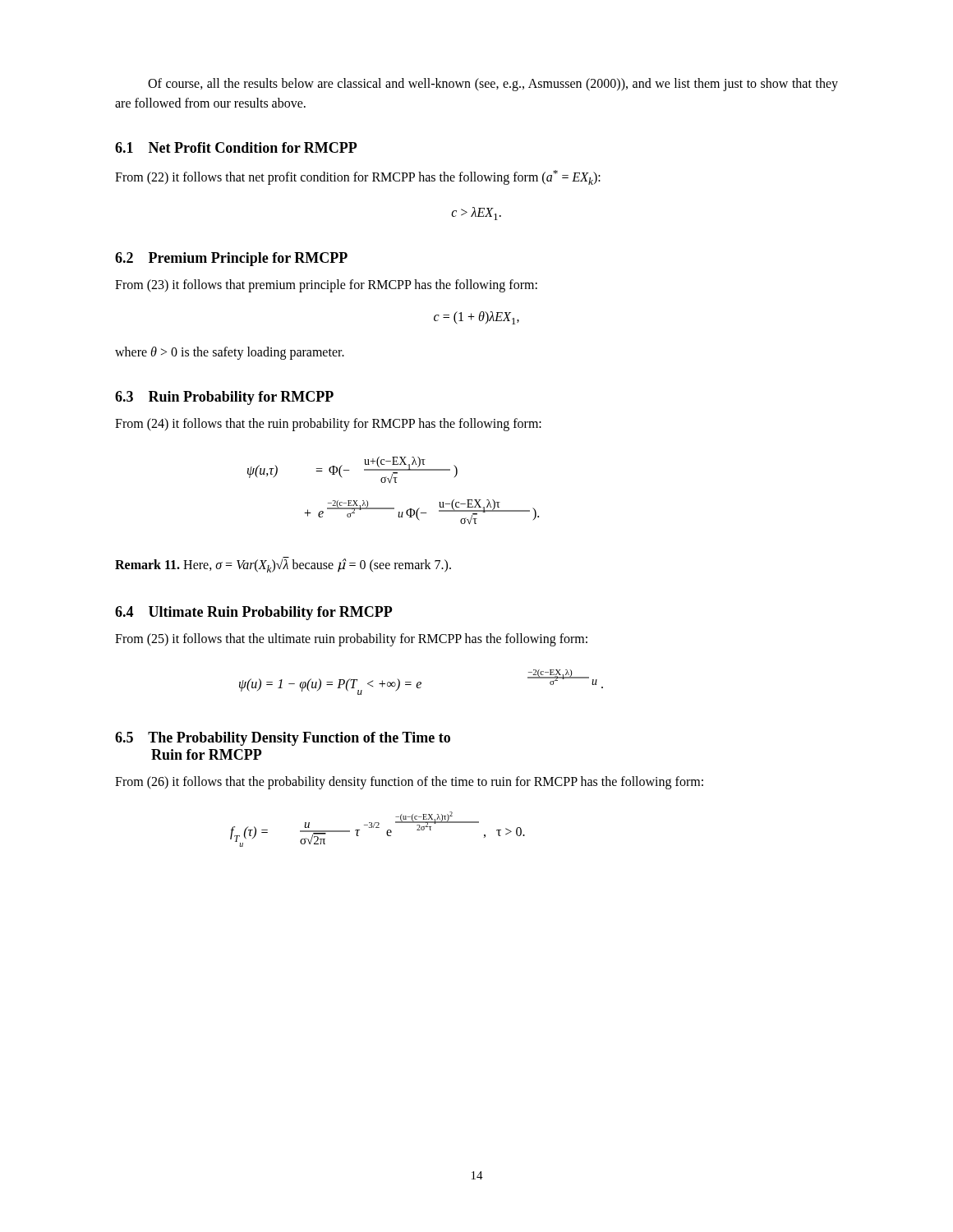Point to the element starting "From (25) it follows that"
Viewport: 953px width, 1232px height.
point(352,639)
